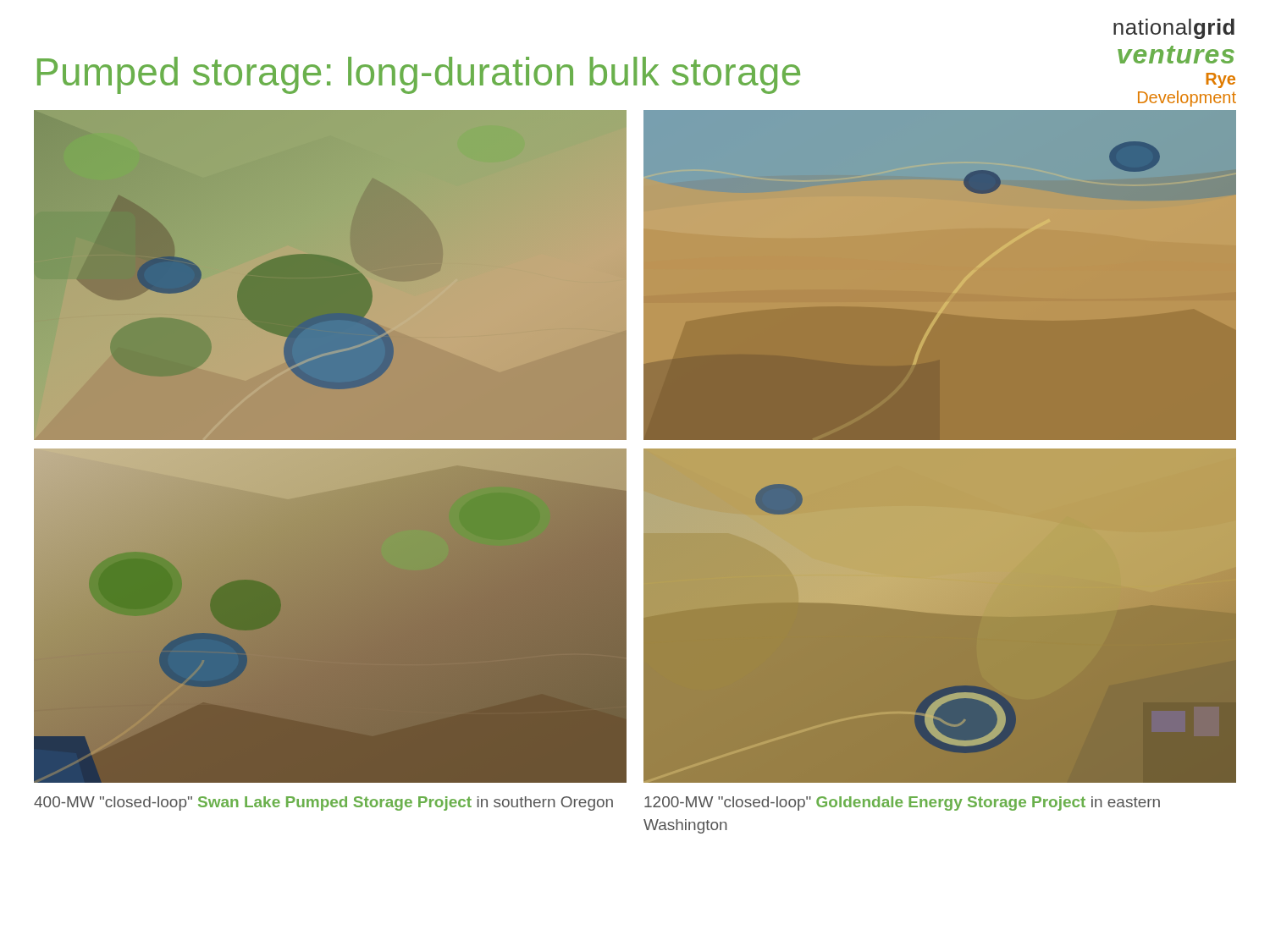1270x952 pixels.
Task: Locate the caption that opens with "400-MW "closed-loop" Swan Lake Pumped"
Action: click(x=324, y=802)
